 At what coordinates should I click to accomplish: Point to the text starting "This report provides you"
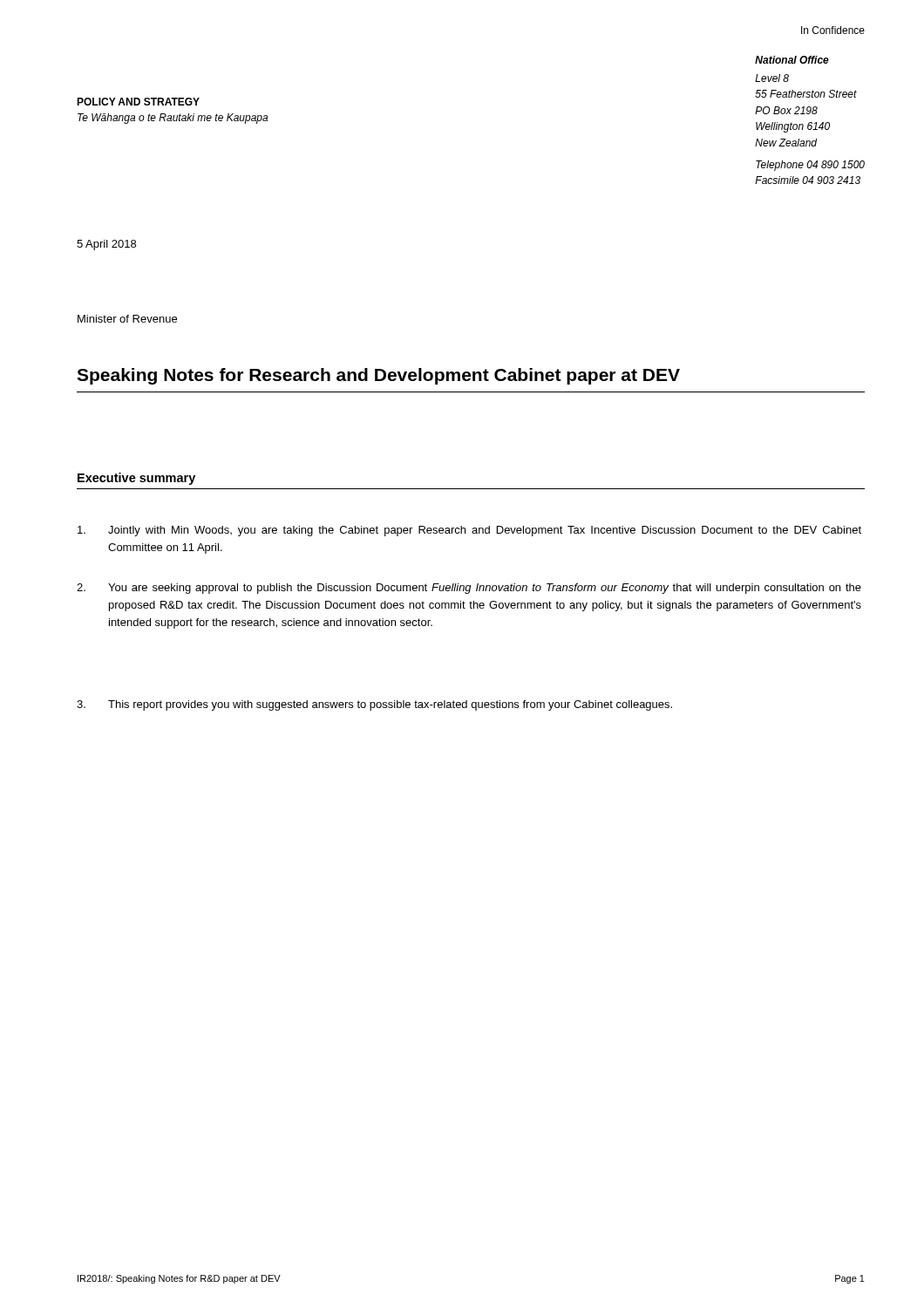[469, 705]
